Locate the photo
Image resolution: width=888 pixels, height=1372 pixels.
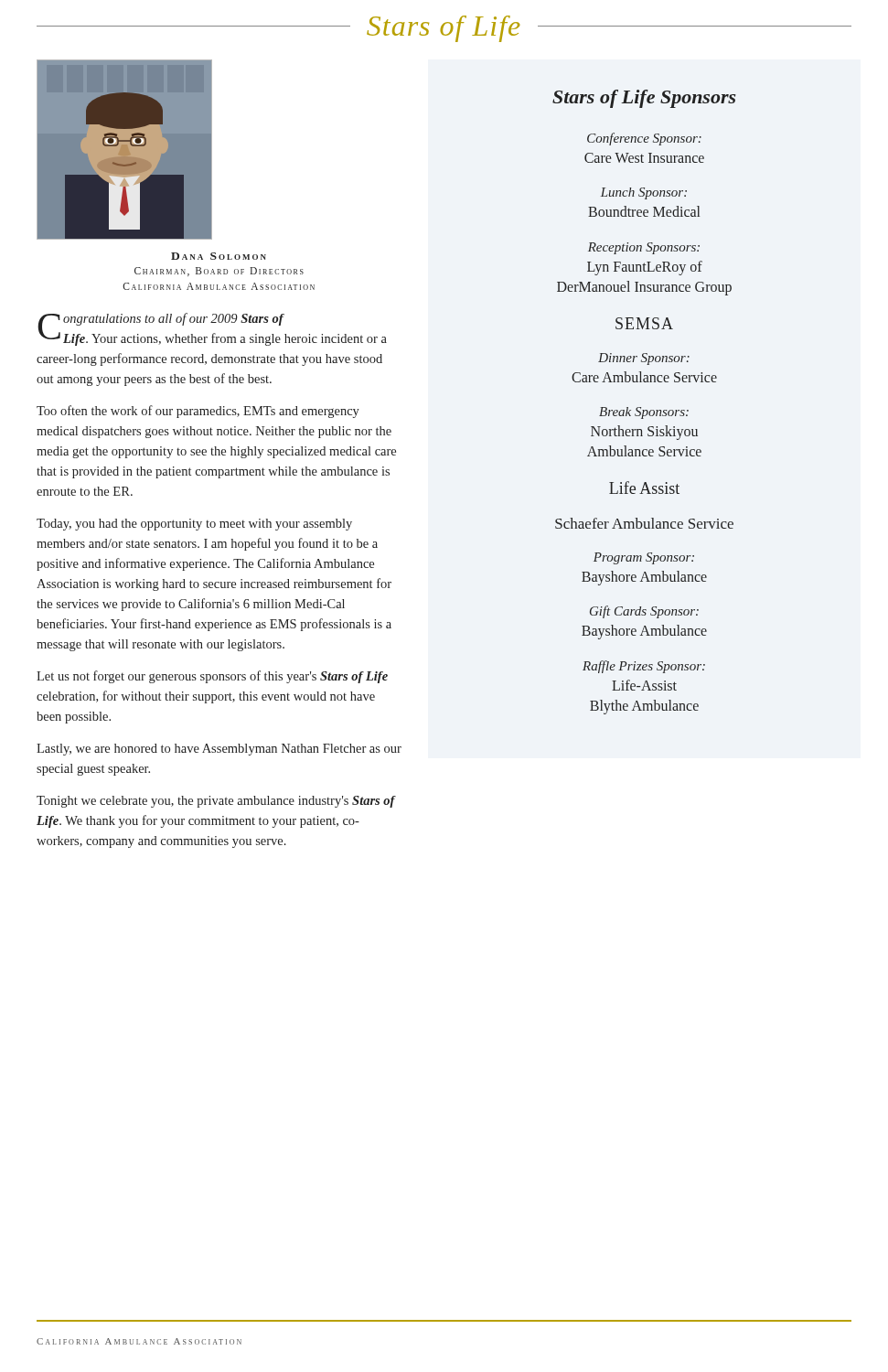click(219, 150)
